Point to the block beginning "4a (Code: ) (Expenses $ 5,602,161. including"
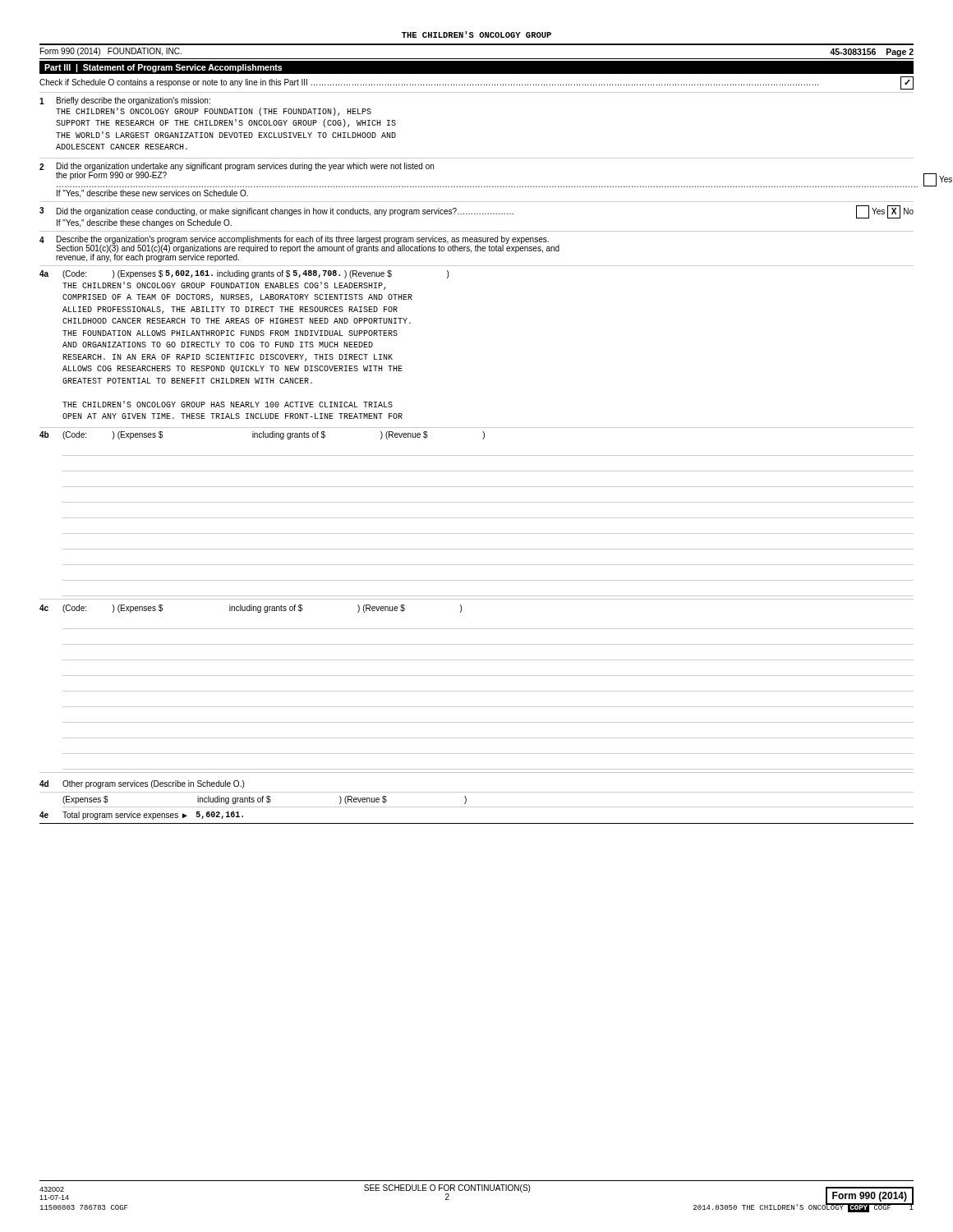The image size is (953, 1232). click(244, 274)
